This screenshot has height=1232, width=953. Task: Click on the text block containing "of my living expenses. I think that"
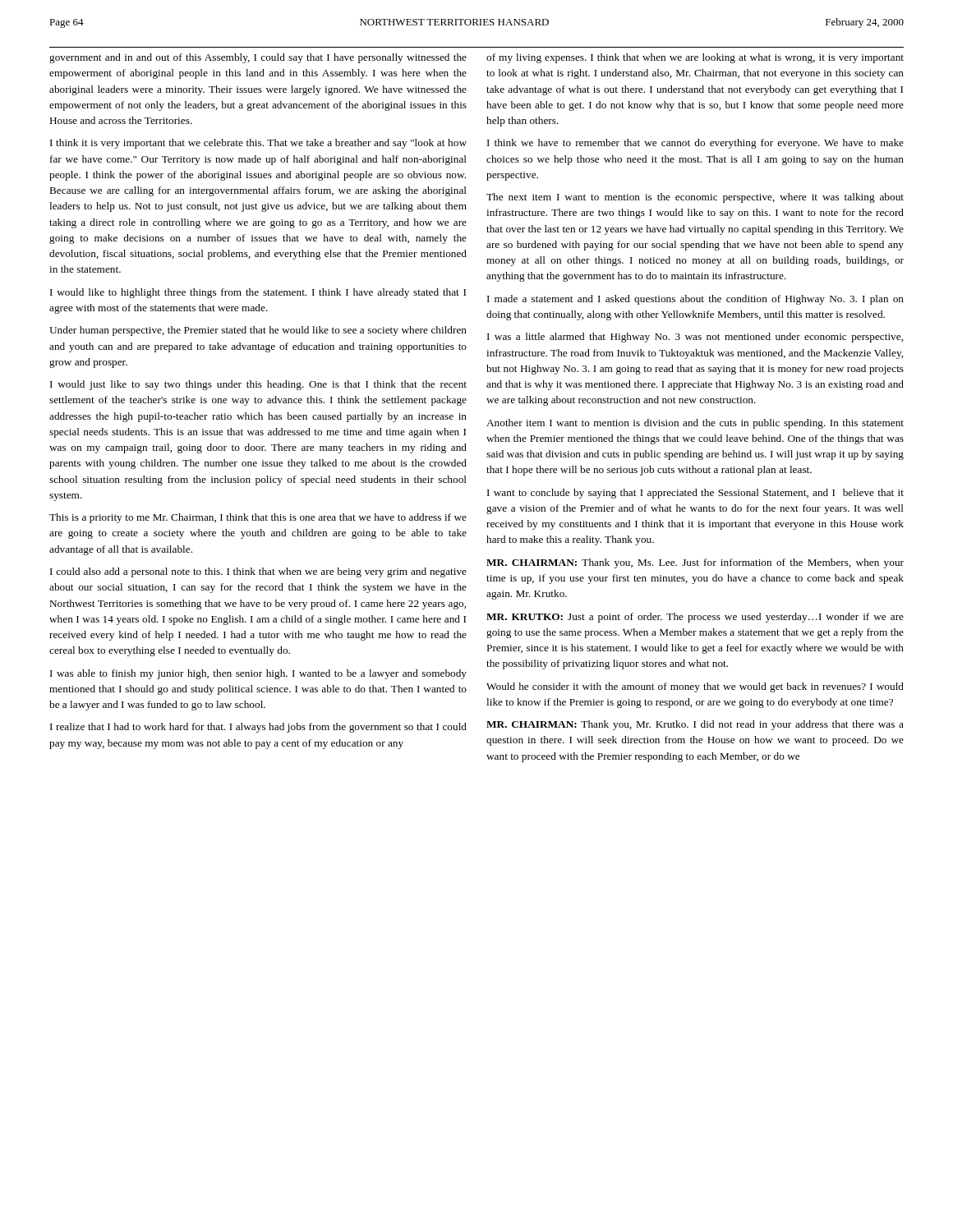pos(695,89)
